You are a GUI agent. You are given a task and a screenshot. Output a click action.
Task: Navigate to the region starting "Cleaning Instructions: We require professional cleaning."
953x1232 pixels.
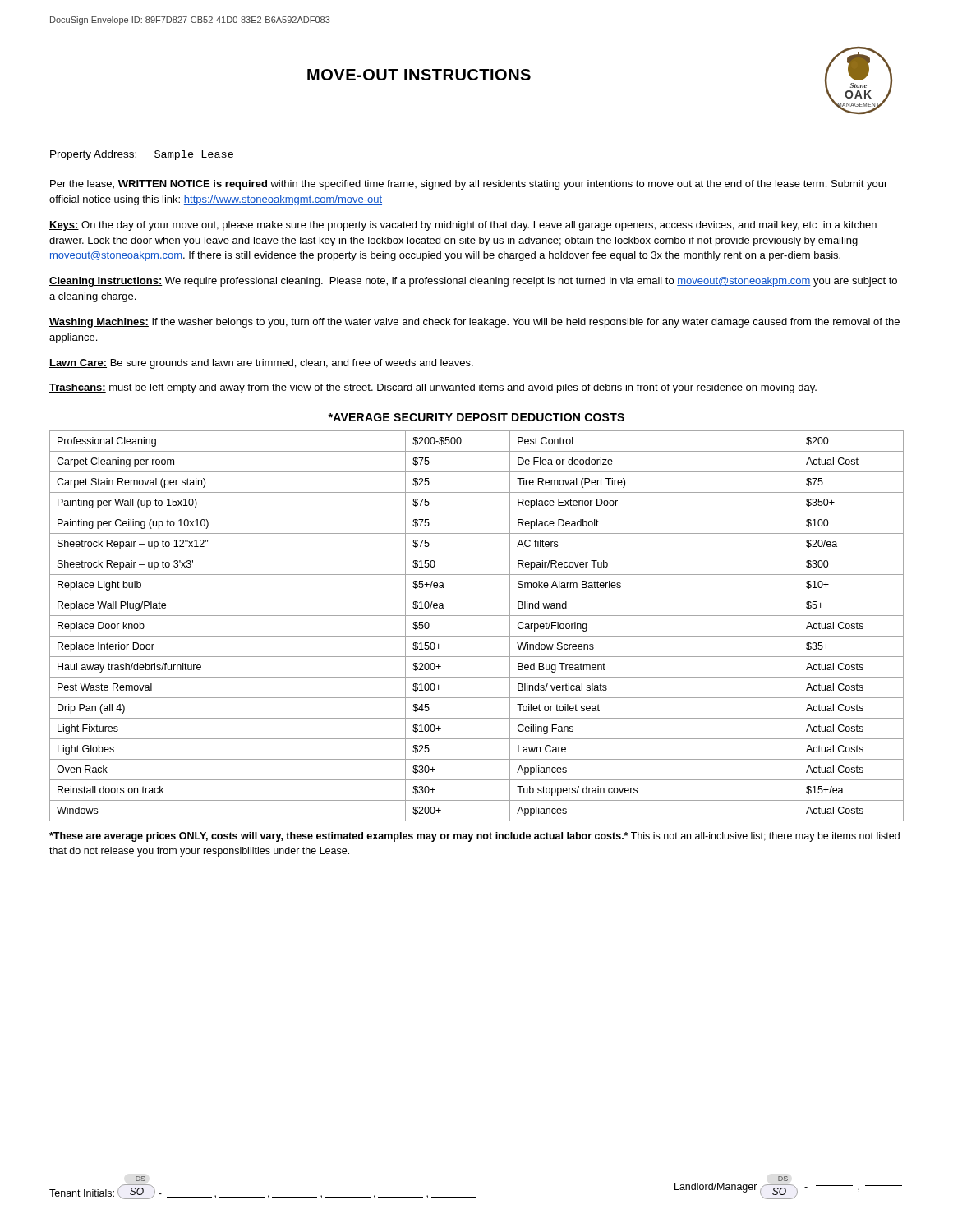[473, 288]
